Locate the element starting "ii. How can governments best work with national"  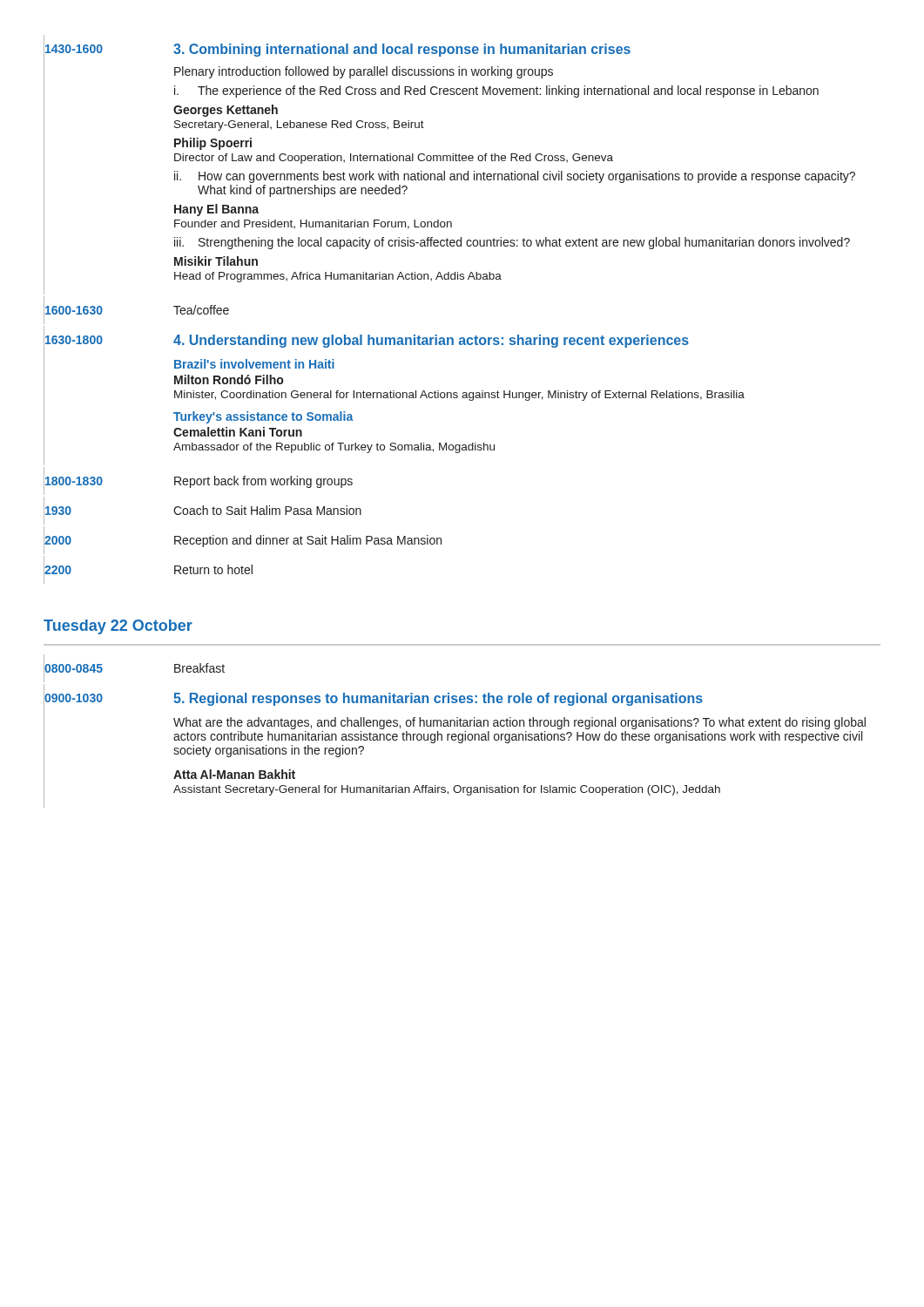527,183
